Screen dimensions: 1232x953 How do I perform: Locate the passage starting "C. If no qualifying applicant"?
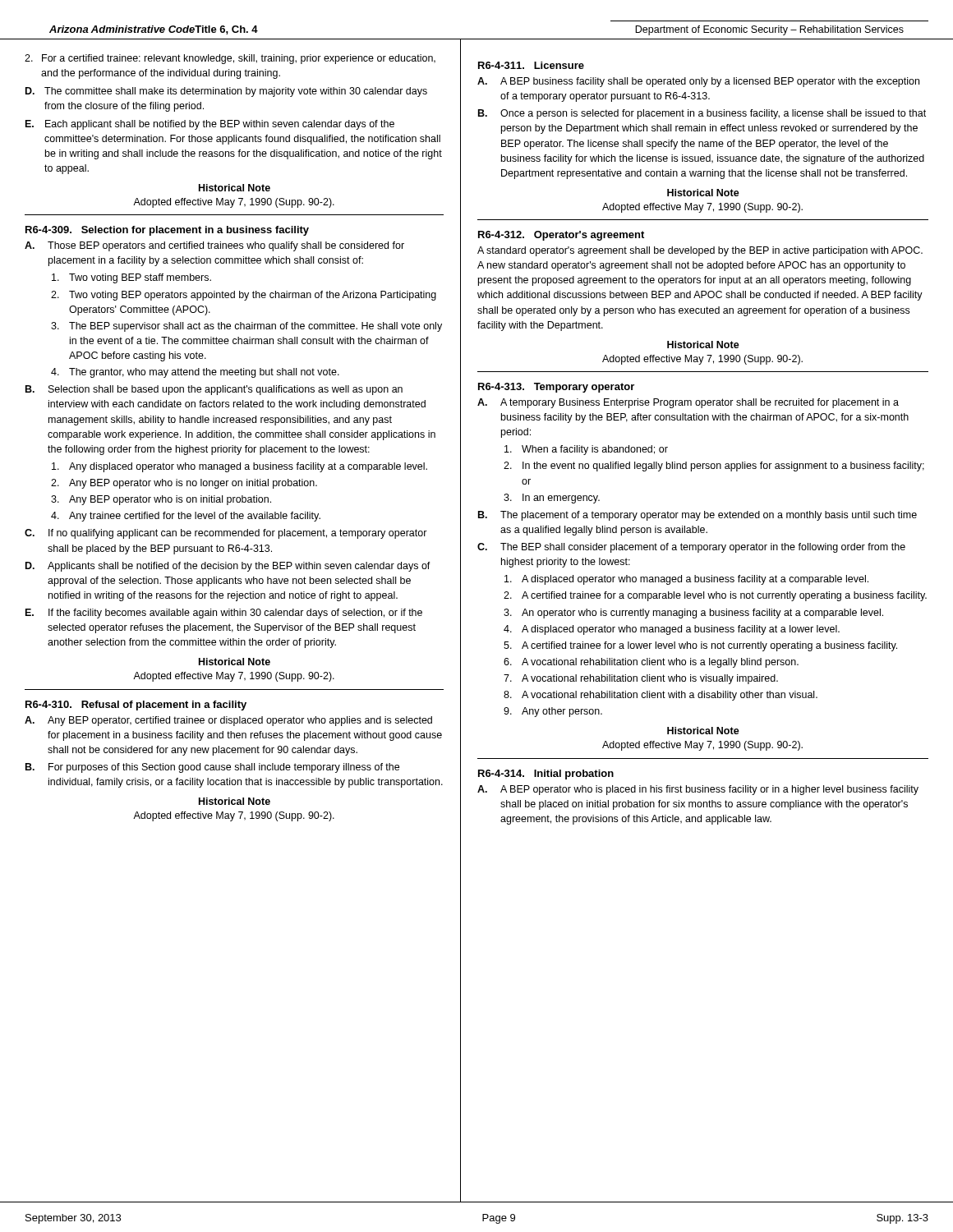234,541
